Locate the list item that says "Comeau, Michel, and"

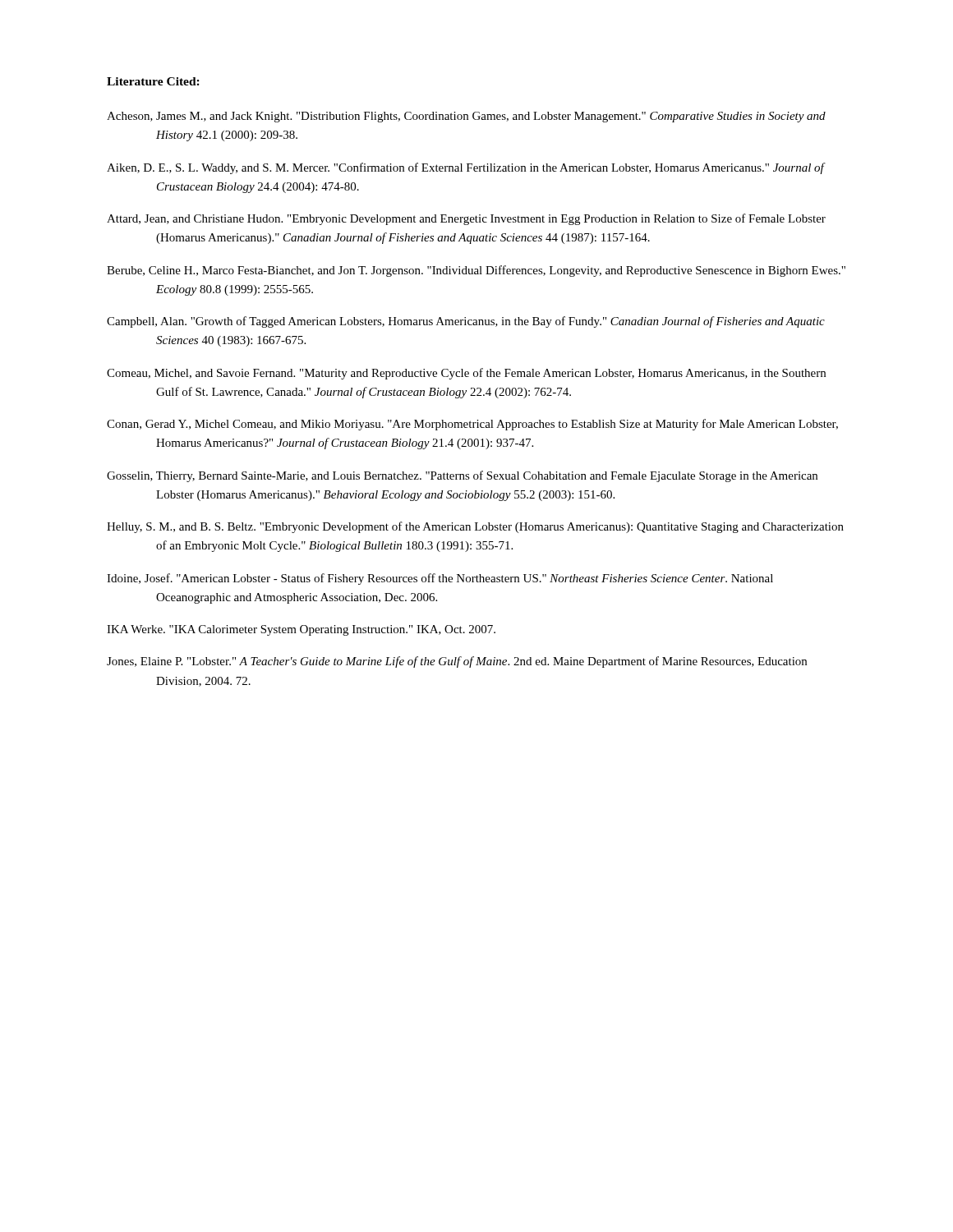pos(467,382)
